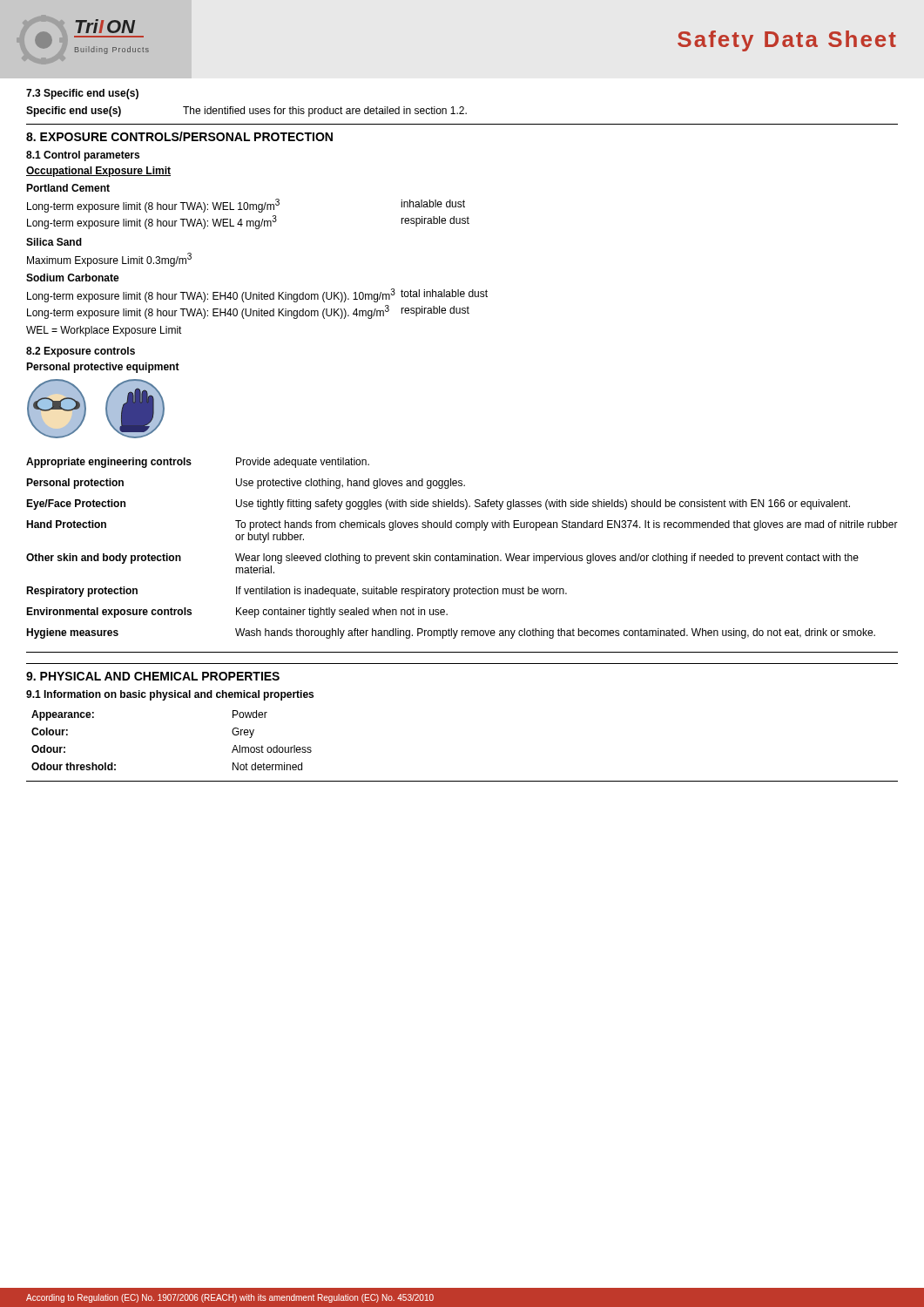The image size is (924, 1307).
Task: Click on the text block containing "Specific end use(s)"
Action: coord(247,111)
